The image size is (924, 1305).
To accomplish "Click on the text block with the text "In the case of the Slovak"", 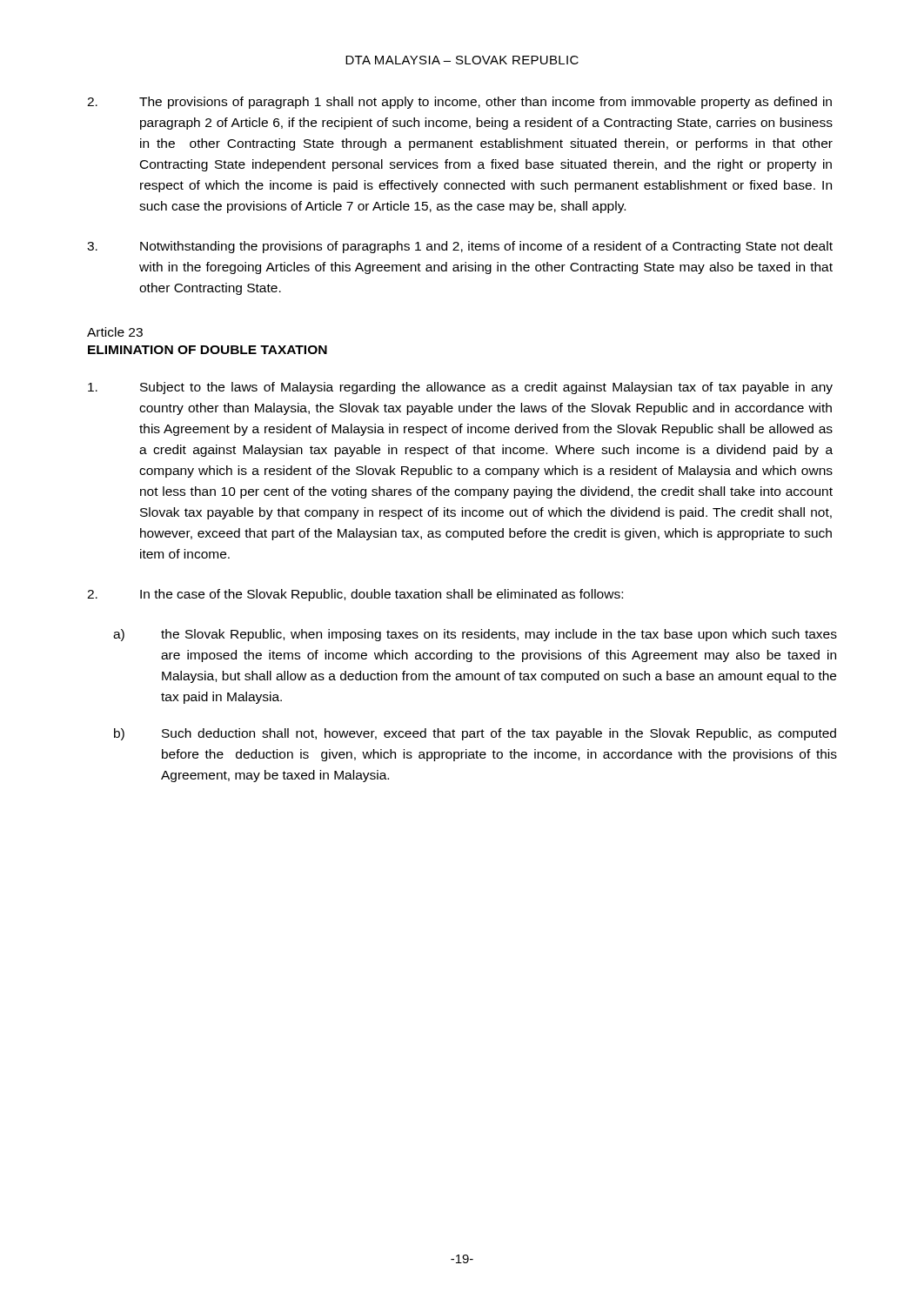I will (460, 594).
